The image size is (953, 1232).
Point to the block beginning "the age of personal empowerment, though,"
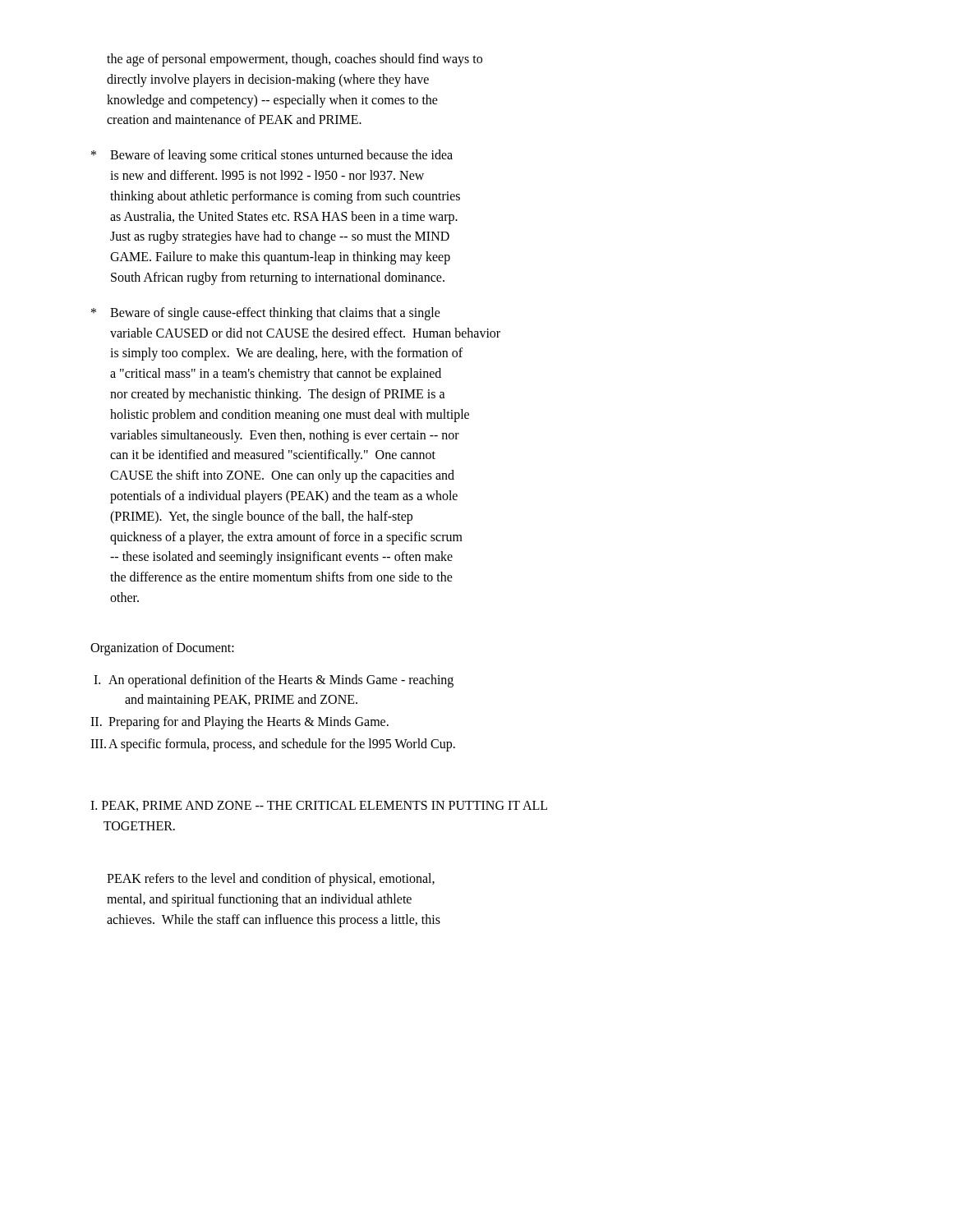point(295,89)
